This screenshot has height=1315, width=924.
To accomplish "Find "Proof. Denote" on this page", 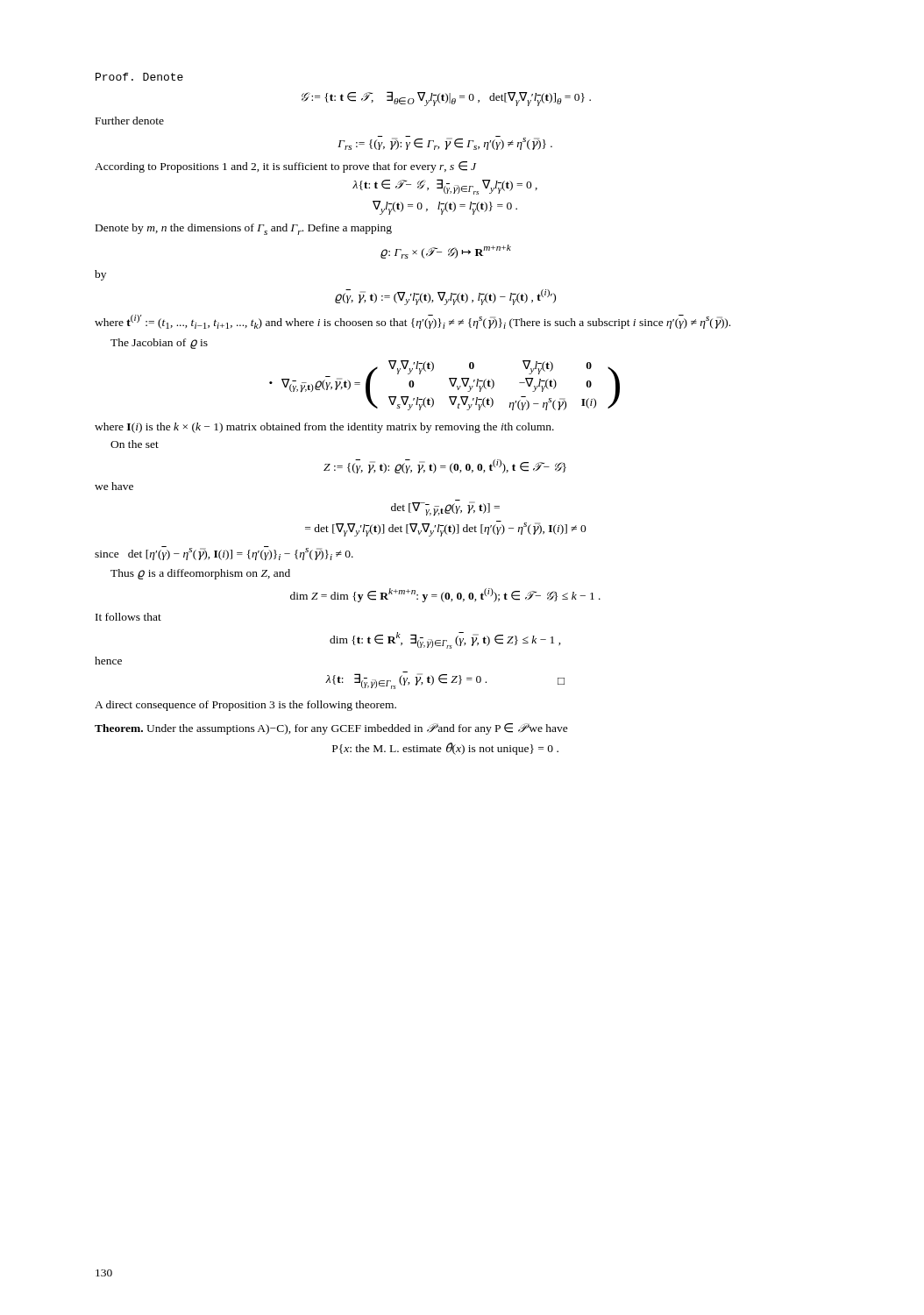I will (x=139, y=78).
